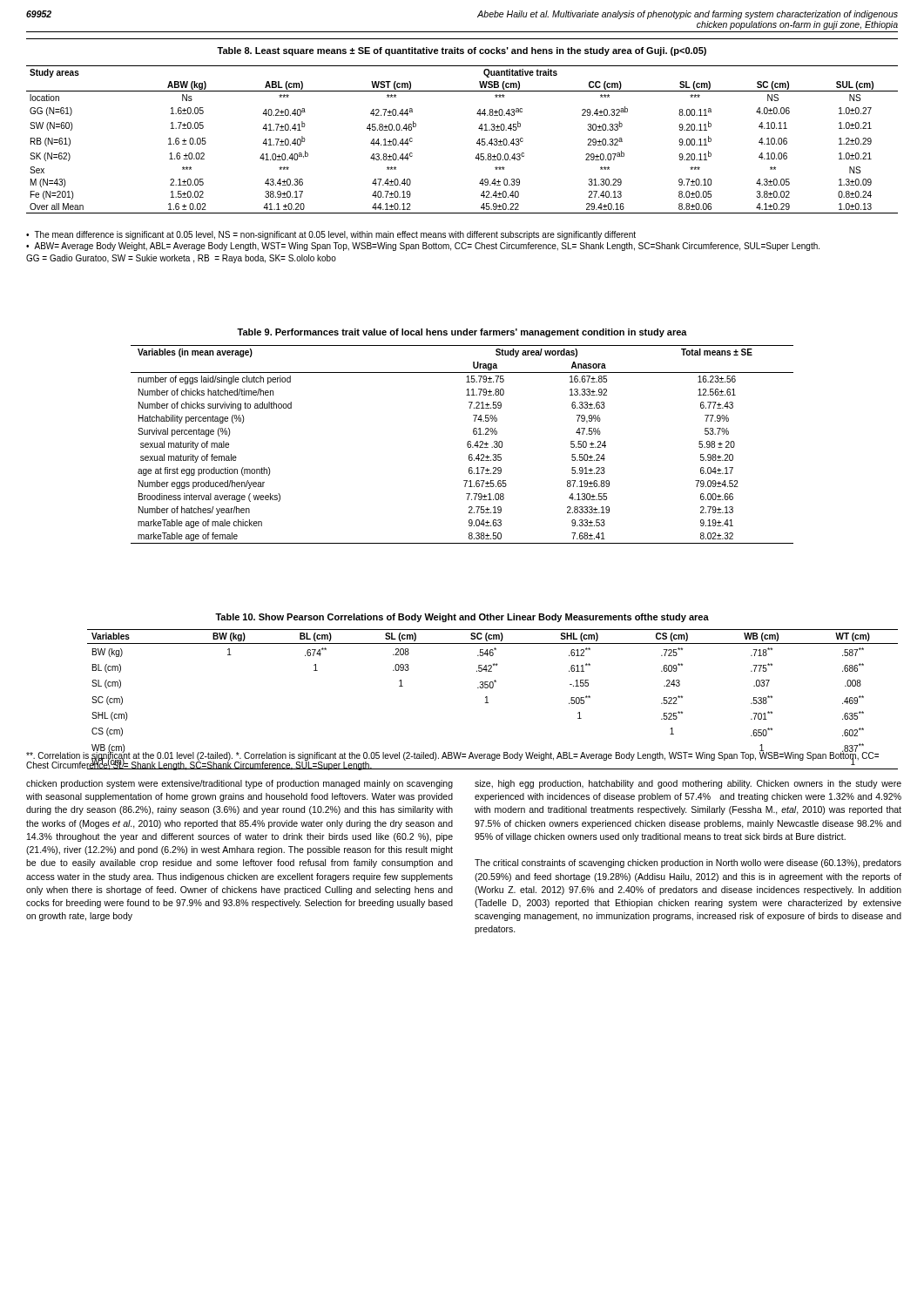Select the region starting "Table 9. Performances trait"
Screen dimensions: 1307x924
(462, 332)
